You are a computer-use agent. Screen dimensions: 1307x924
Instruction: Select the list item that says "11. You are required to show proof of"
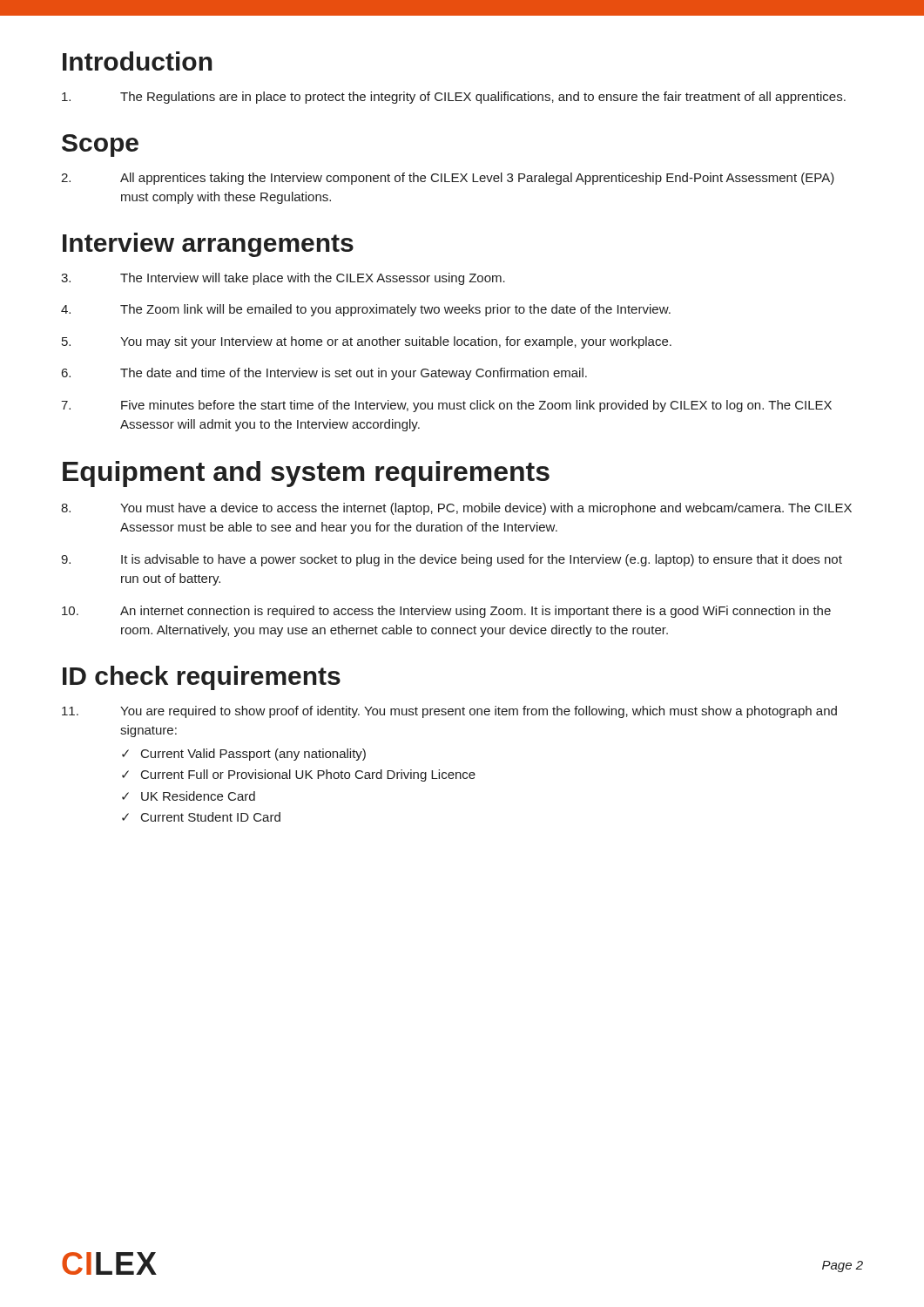pos(462,771)
